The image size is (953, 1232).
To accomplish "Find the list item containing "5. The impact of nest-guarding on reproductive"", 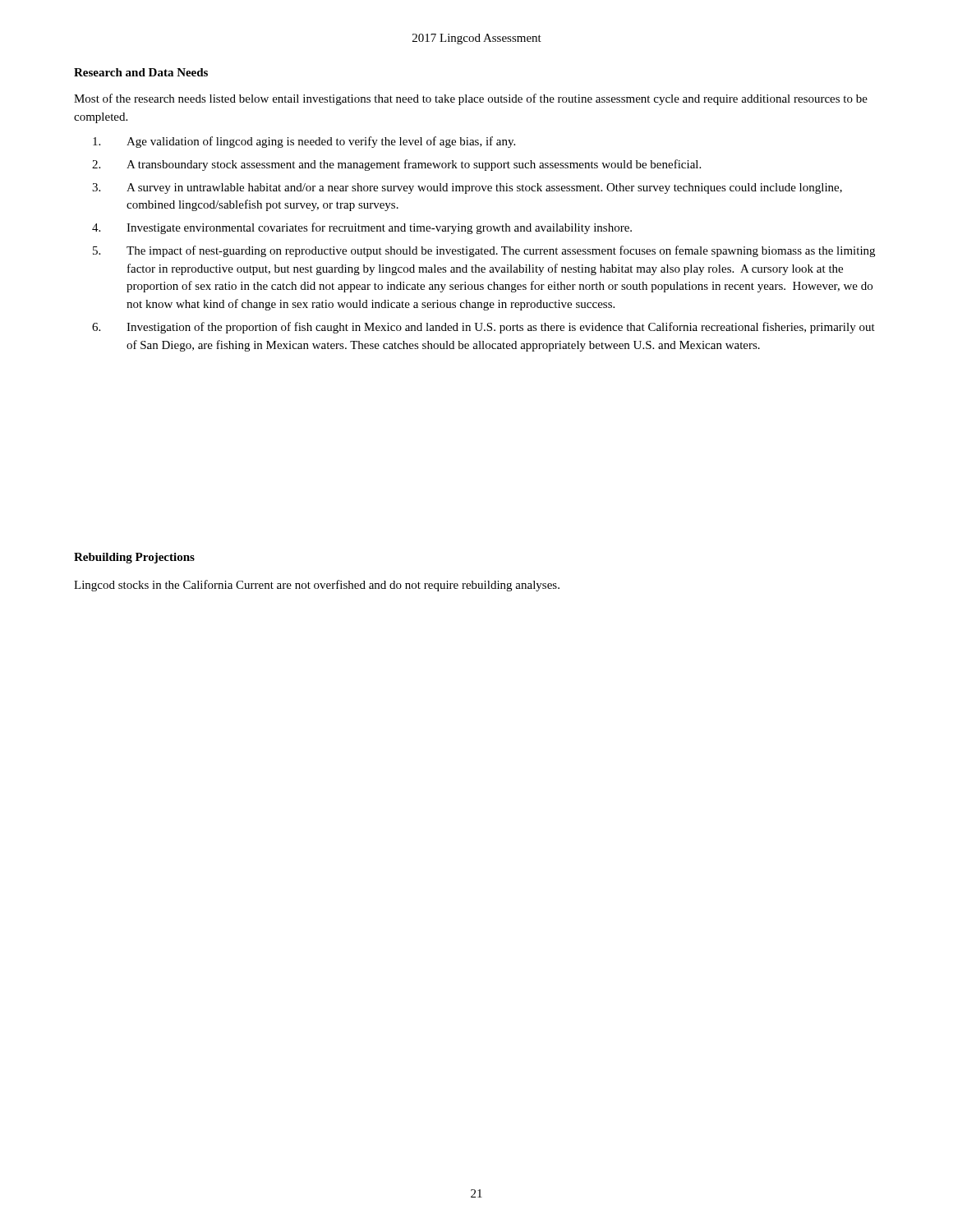I will click(x=476, y=278).
